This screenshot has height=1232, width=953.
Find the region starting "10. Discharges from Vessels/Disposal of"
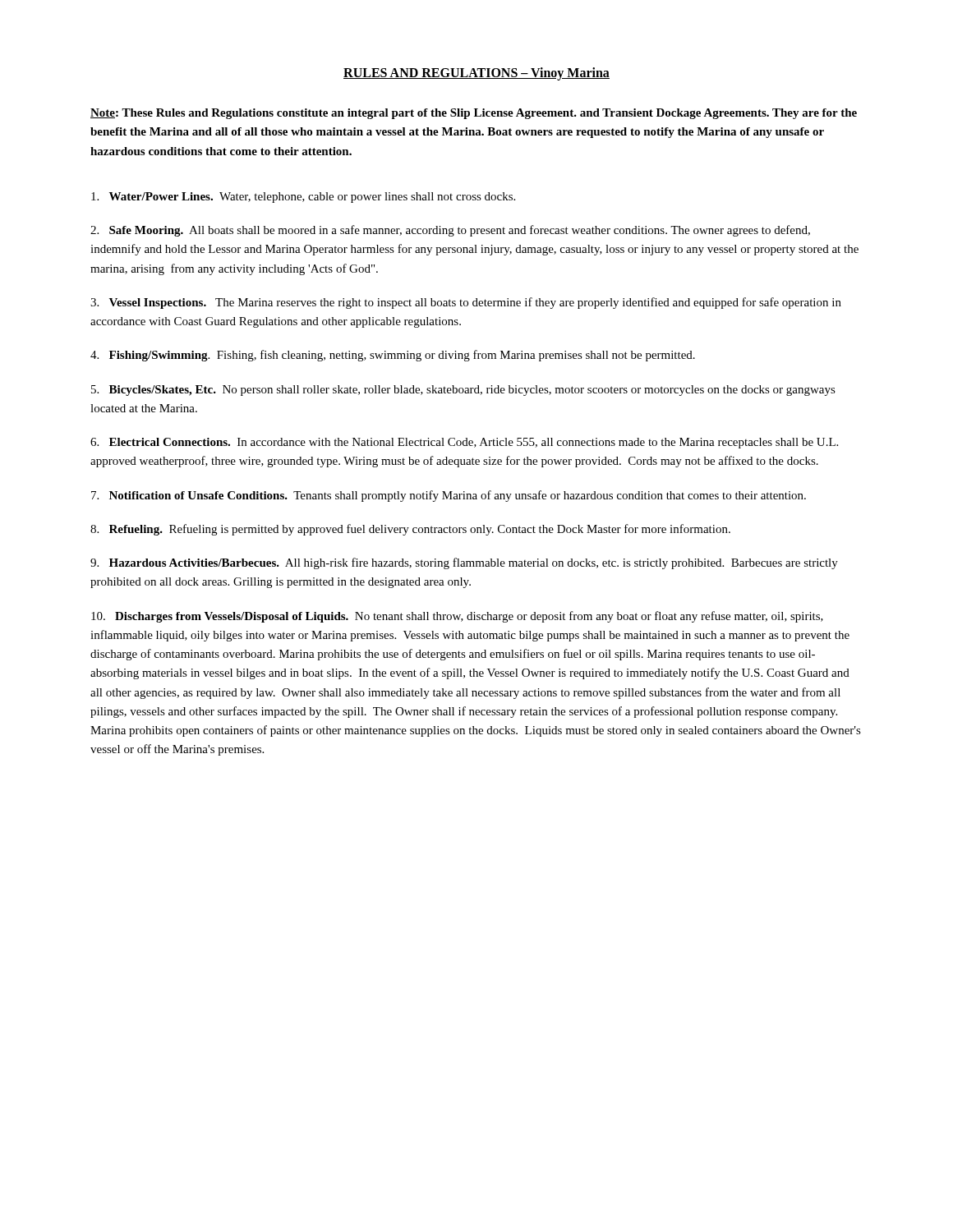476,682
